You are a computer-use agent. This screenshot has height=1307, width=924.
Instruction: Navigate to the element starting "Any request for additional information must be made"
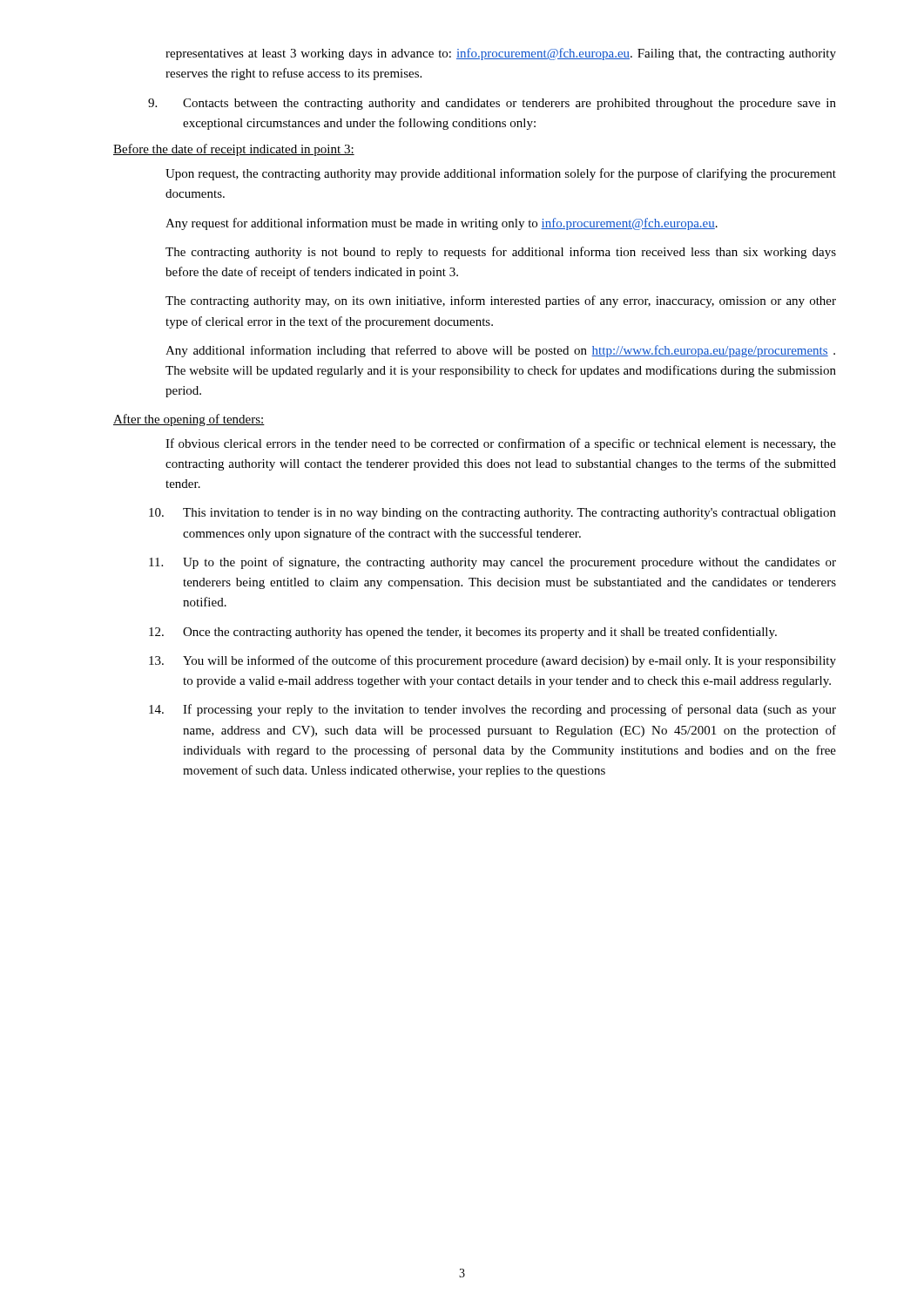click(442, 223)
